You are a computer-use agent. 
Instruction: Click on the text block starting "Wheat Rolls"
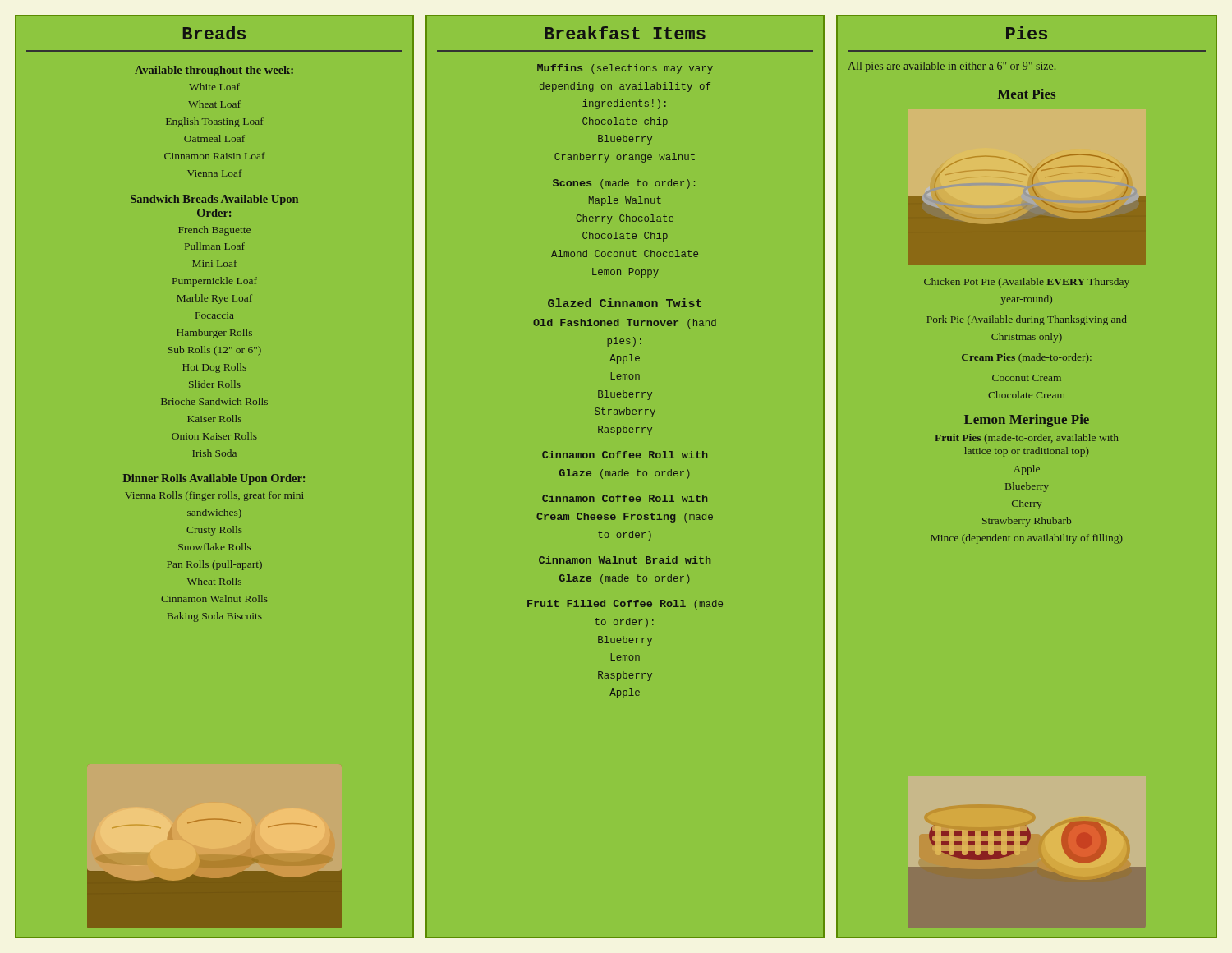(214, 581)
